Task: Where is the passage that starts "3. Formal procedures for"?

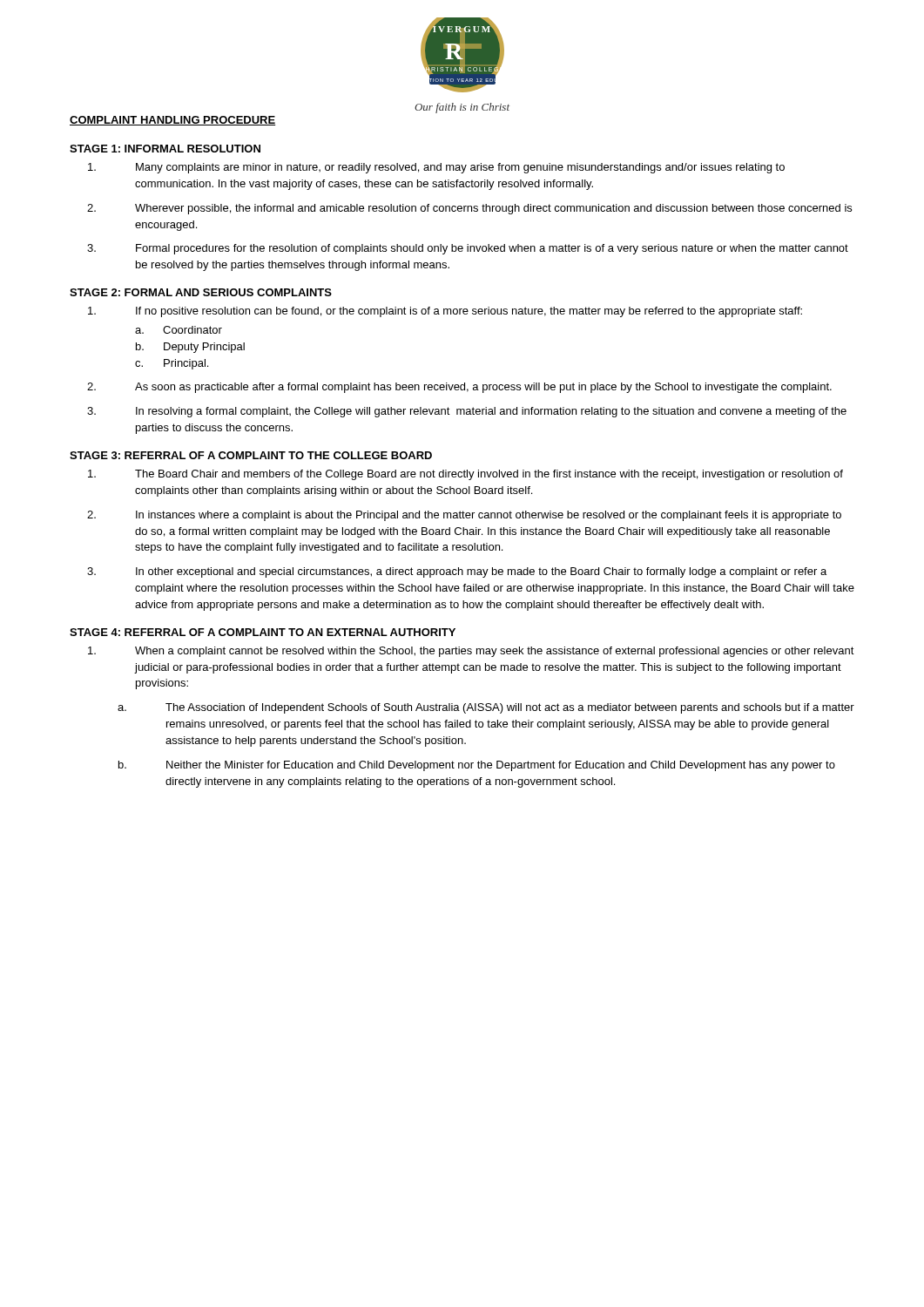Action: pos(462,257)
